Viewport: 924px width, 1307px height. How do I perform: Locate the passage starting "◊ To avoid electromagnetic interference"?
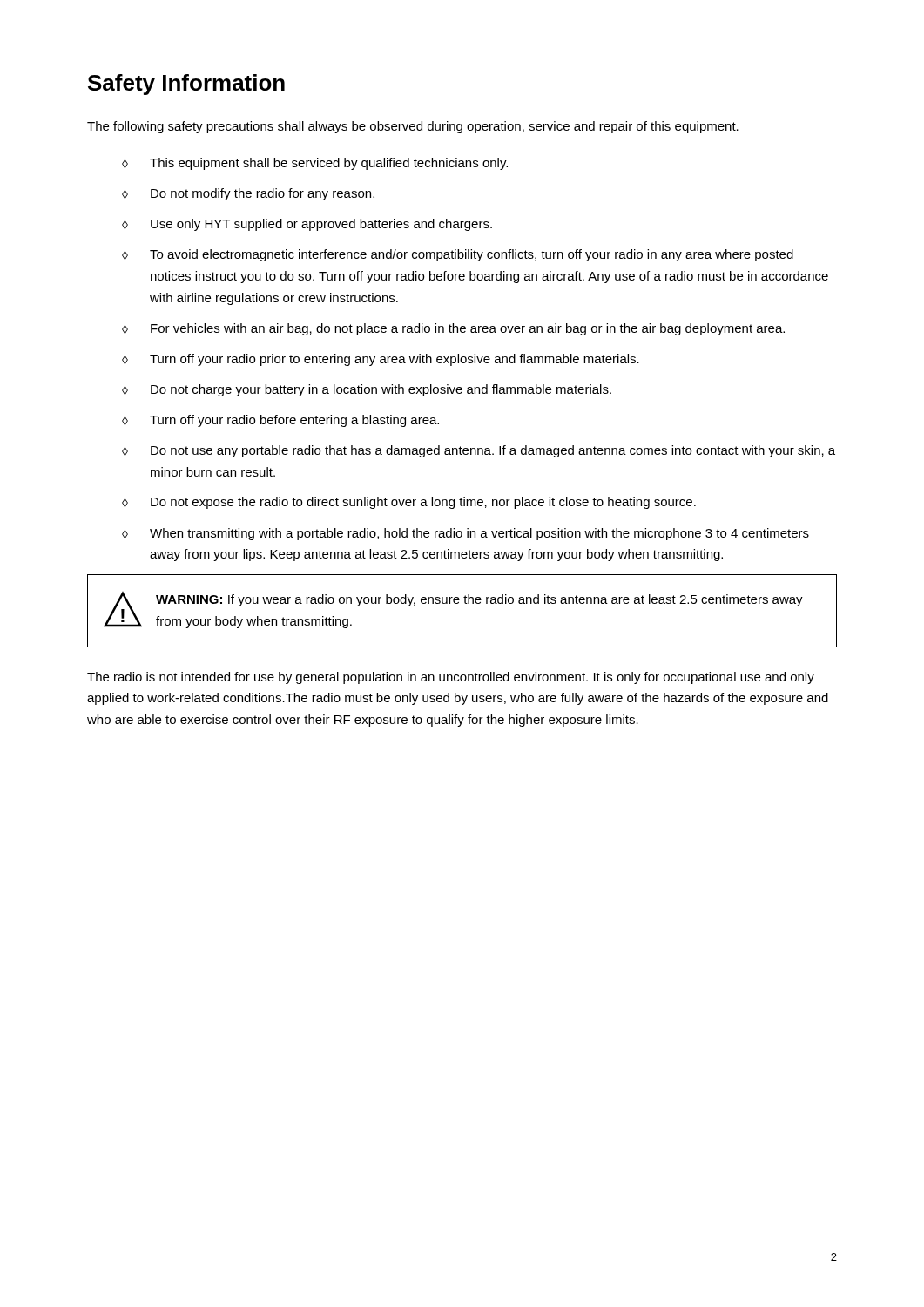[479, 277]
